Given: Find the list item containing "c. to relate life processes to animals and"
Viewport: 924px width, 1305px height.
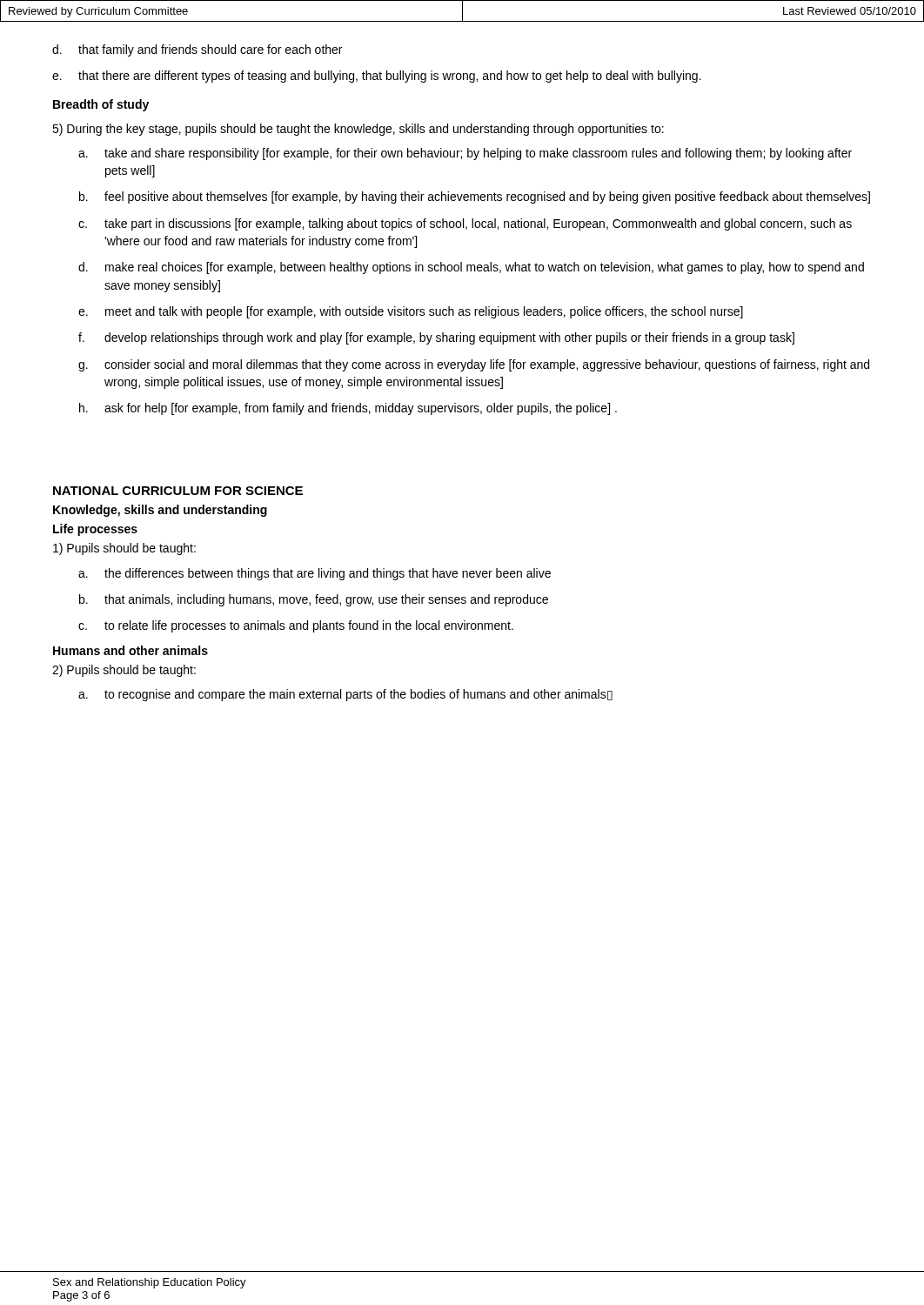Looking at the screenshot, I should (475, 626).
